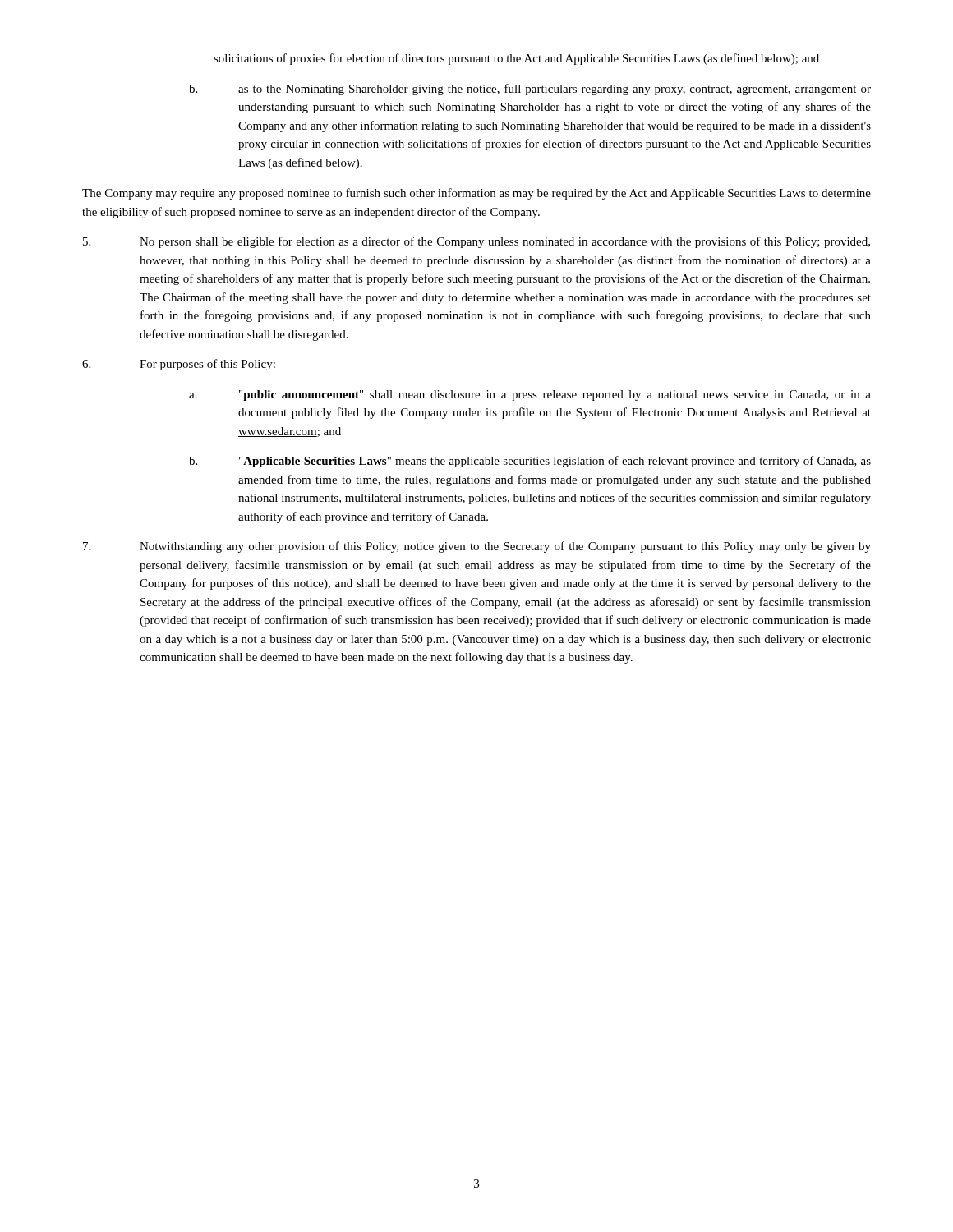Find the block on this page that starts "5. No person shall be eligible for election"

coord(476,288)
